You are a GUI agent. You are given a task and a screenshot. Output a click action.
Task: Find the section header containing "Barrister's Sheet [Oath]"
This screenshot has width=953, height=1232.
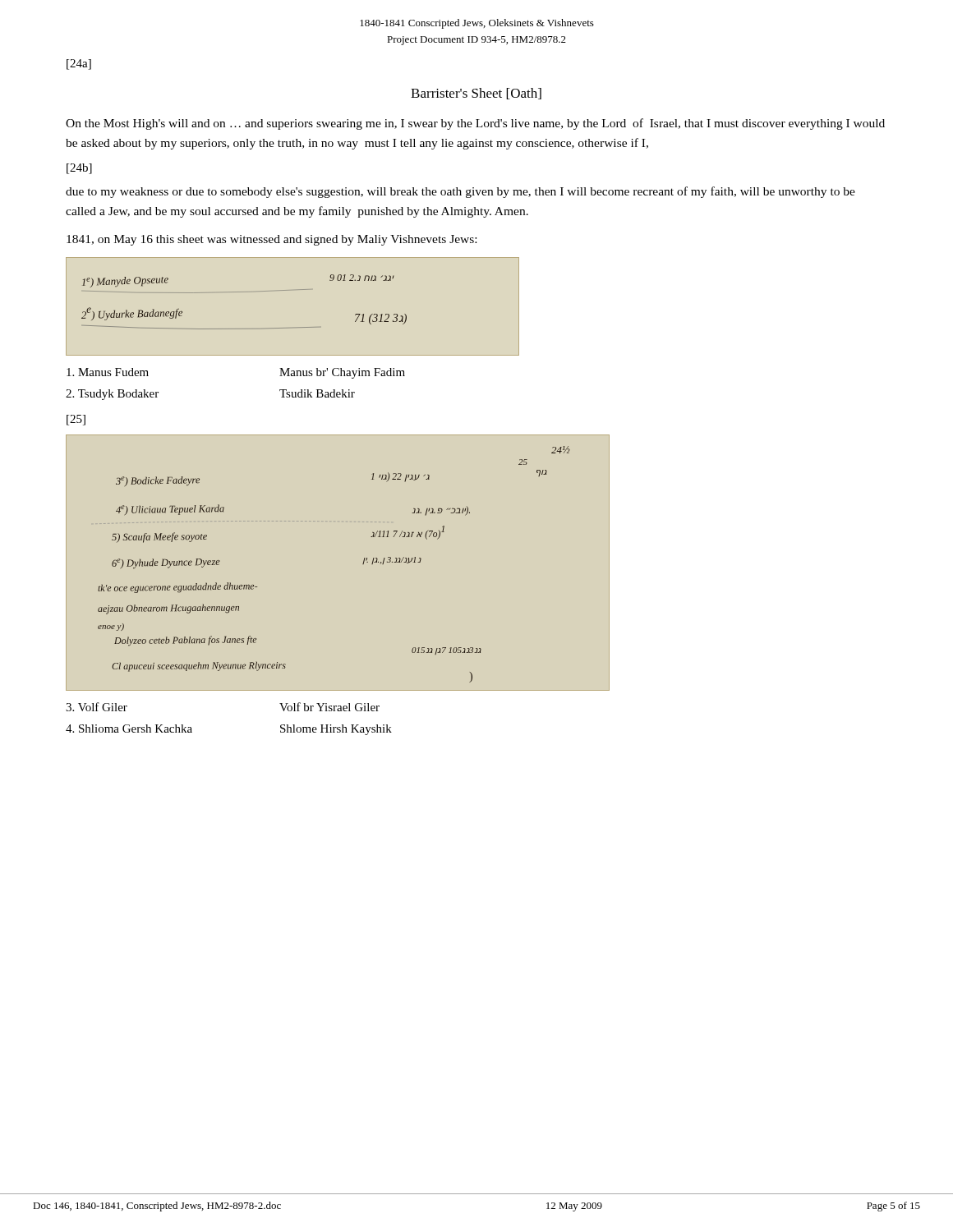(476, 93)
